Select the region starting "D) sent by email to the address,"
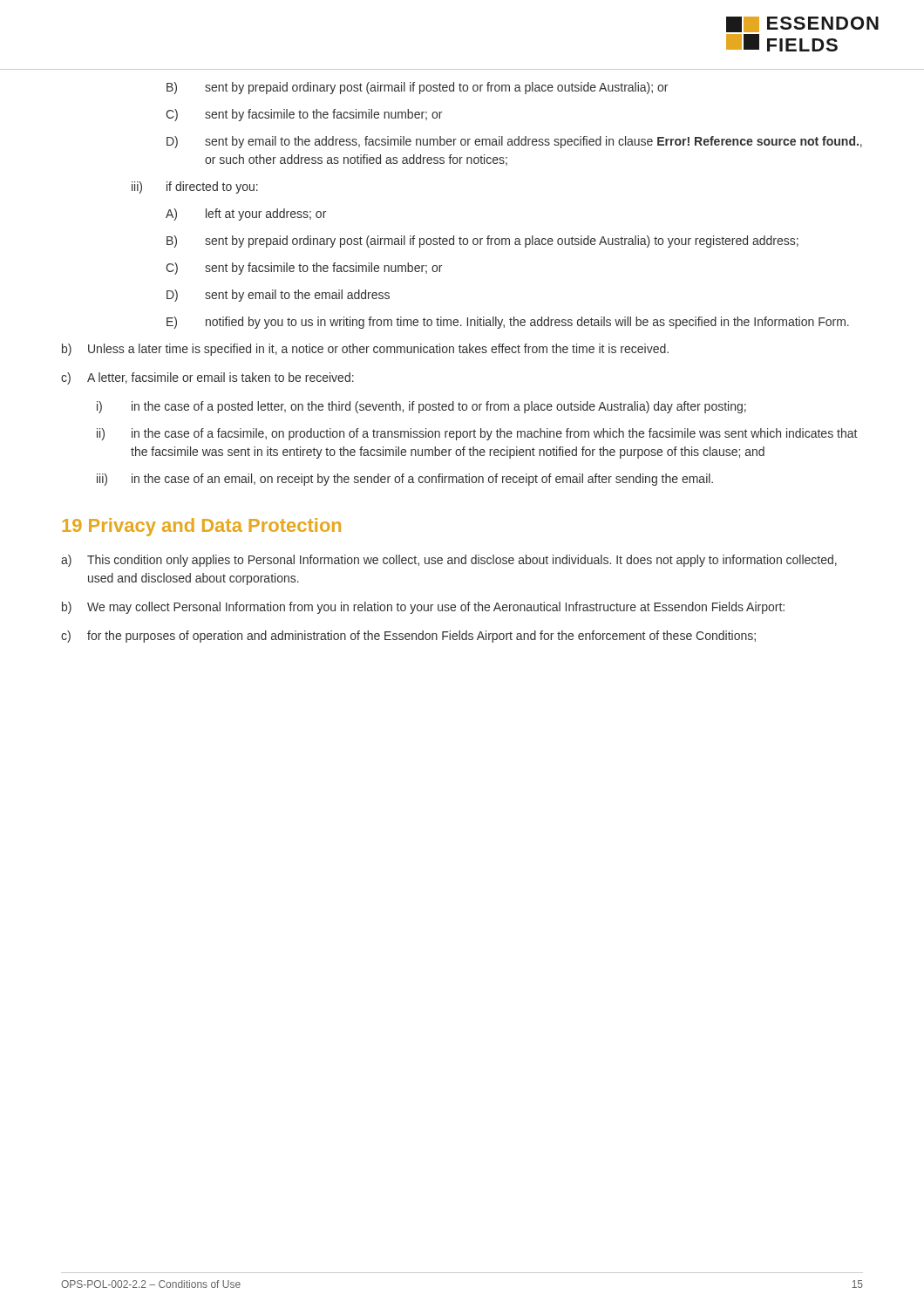This screenshot has height=1308, width=924. [x=514, y=151]
